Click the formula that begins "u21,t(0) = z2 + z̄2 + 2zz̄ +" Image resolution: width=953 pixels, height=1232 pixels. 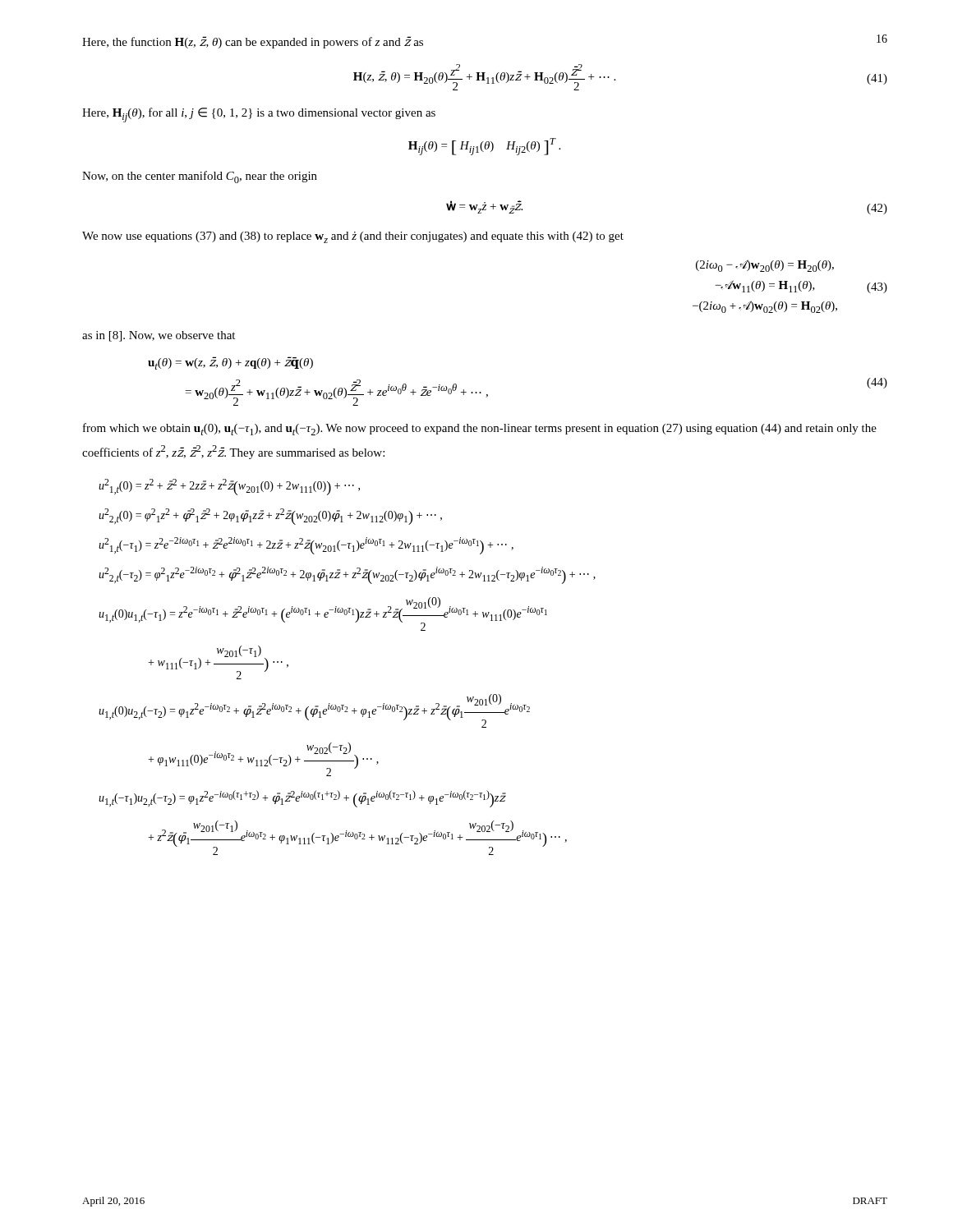click(x=229, y=487)
